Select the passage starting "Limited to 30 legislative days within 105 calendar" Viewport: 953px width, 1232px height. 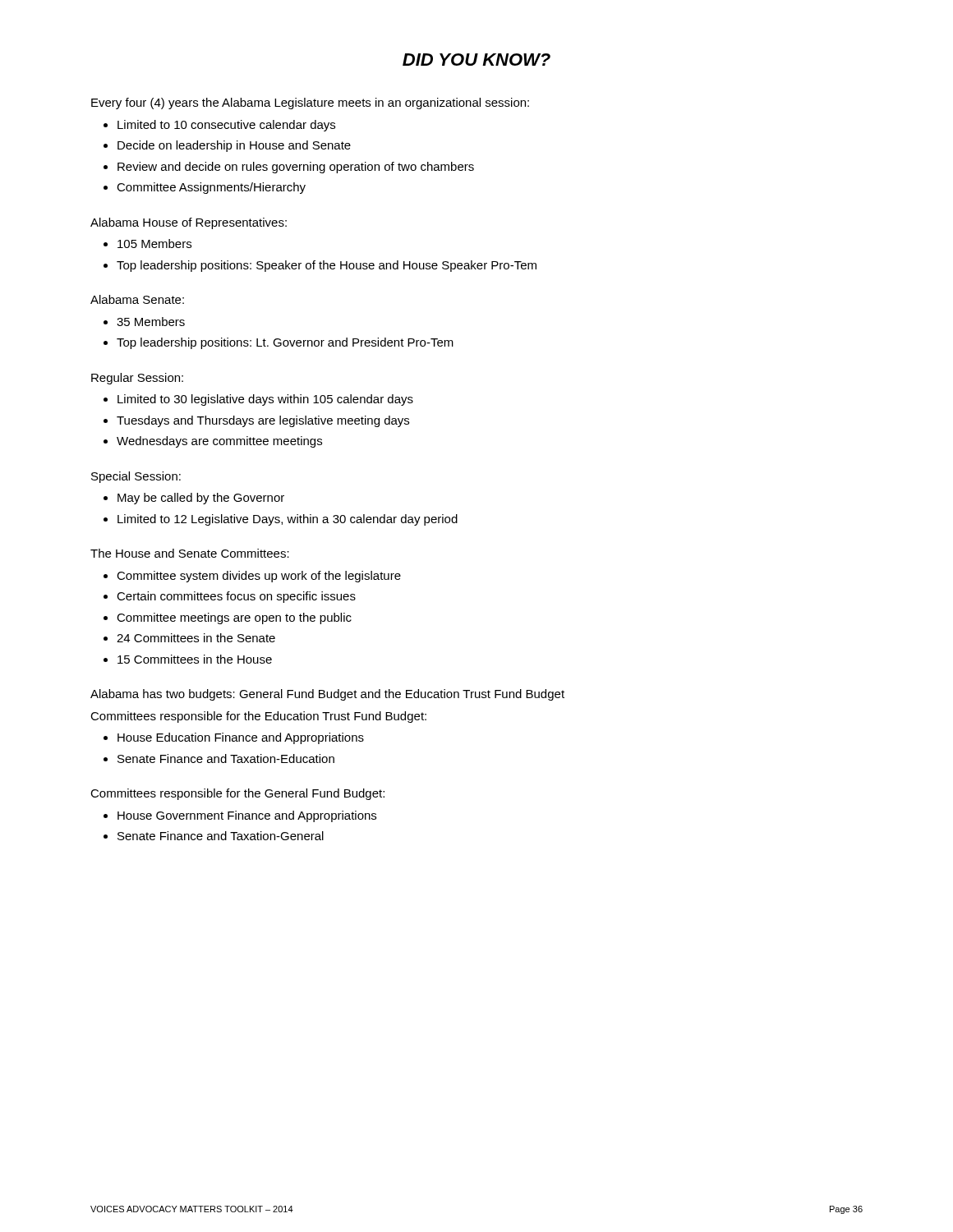point(265,399)
